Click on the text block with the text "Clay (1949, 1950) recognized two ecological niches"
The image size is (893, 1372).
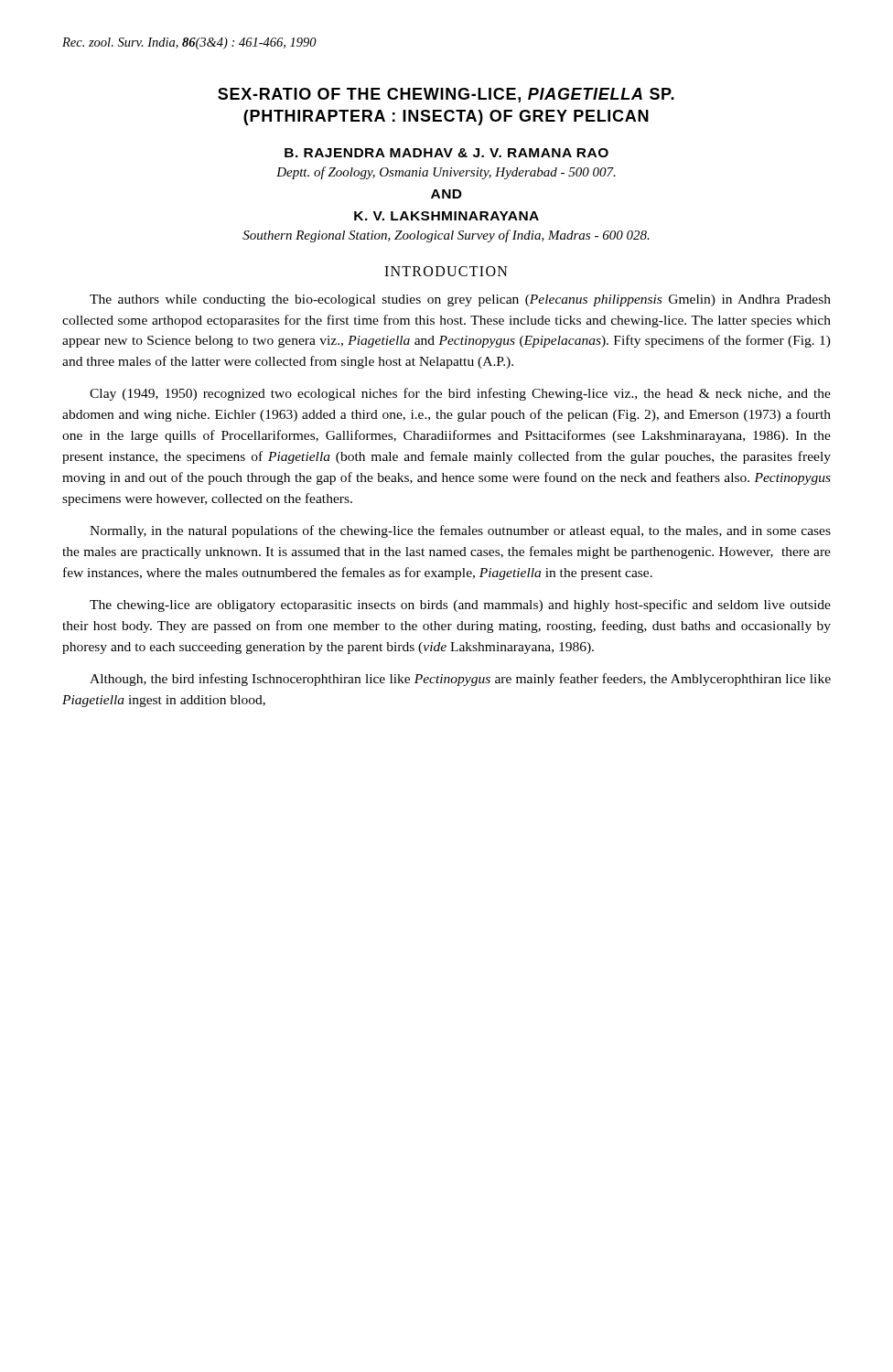[446, 446]
